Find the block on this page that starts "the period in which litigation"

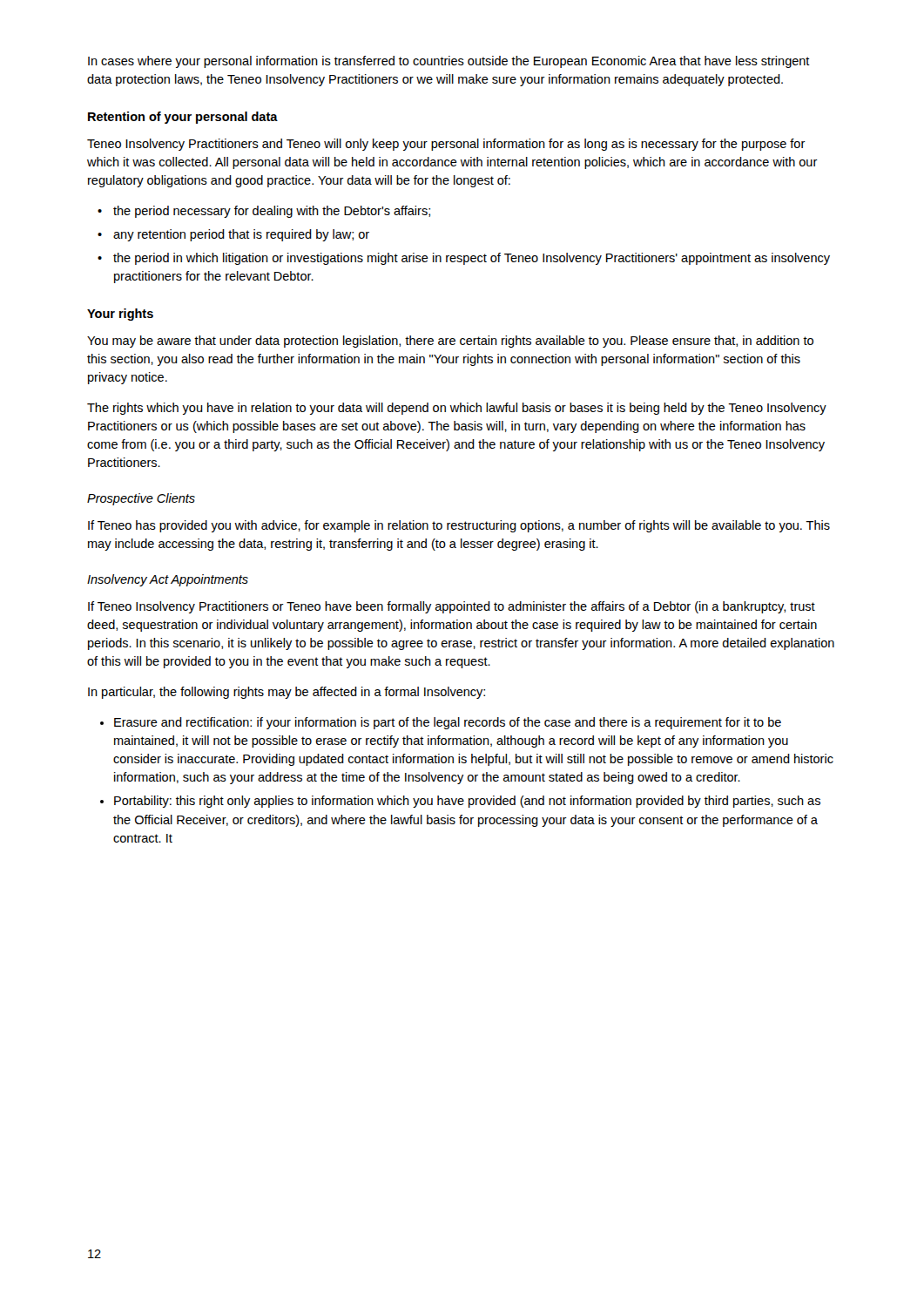click(472, 267)
